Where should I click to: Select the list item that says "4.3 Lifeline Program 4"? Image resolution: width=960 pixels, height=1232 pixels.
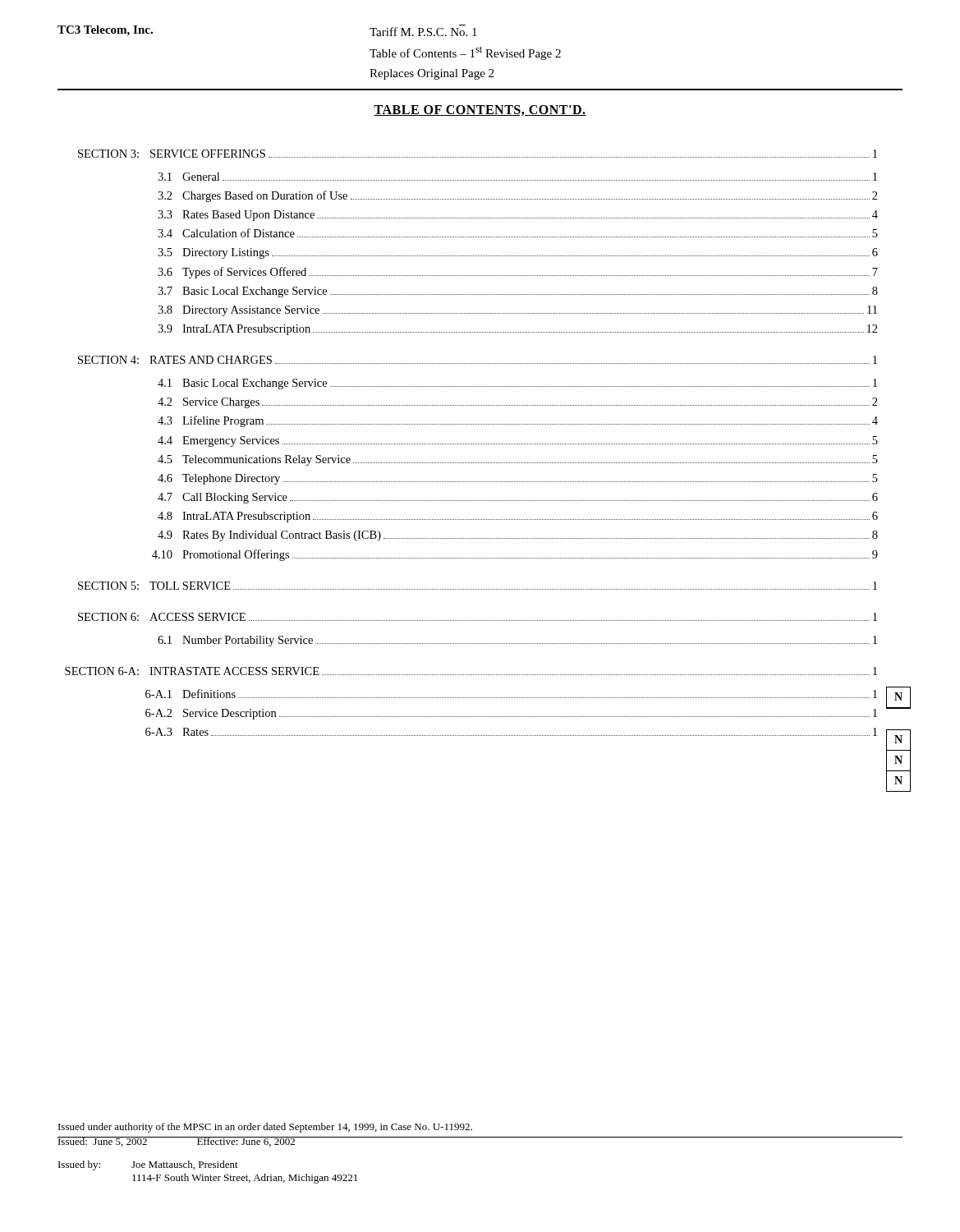[468, 421]
